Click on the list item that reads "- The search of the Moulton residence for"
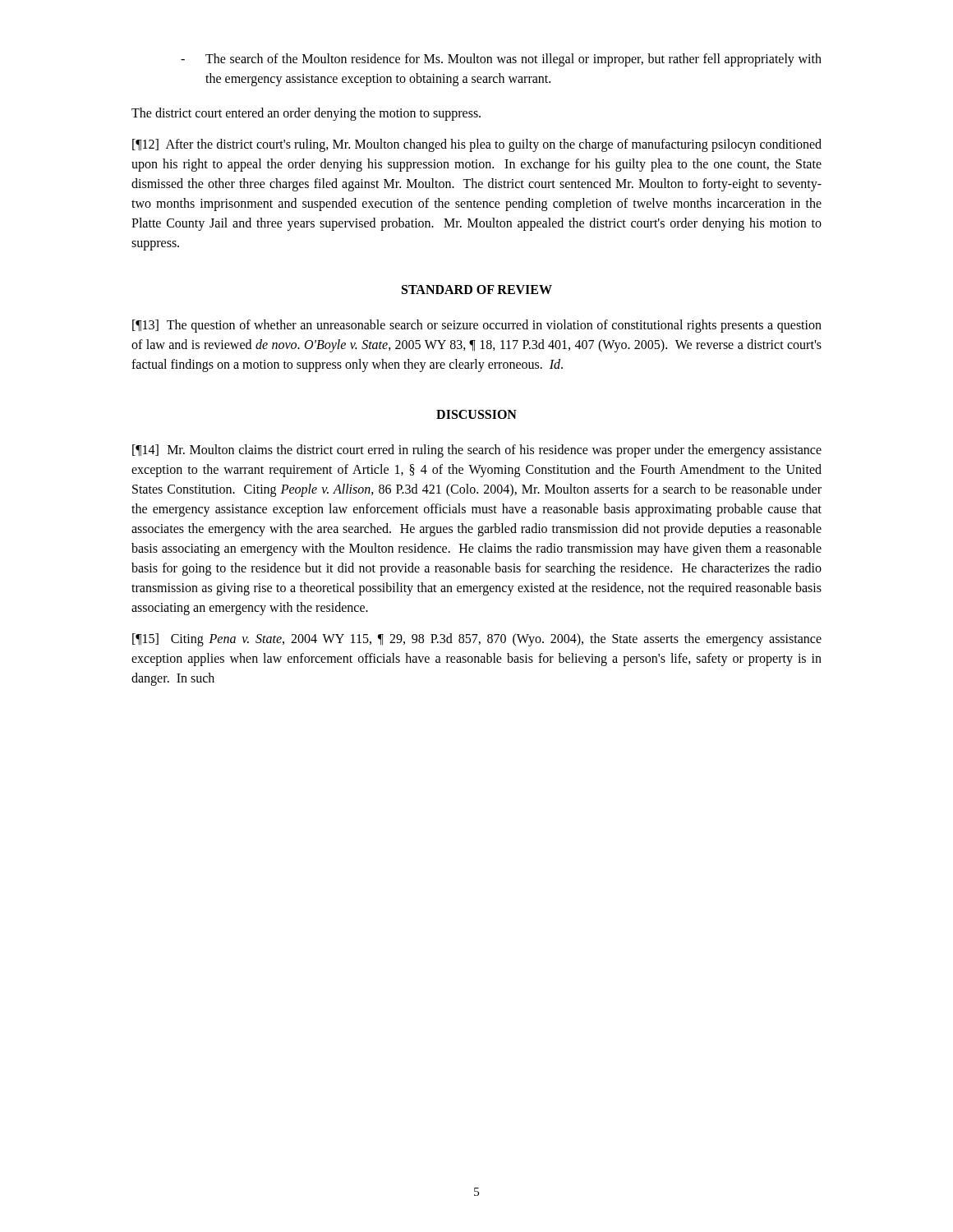The height and width of the screenshot is (1232, 953). click(x=501, y=69)
